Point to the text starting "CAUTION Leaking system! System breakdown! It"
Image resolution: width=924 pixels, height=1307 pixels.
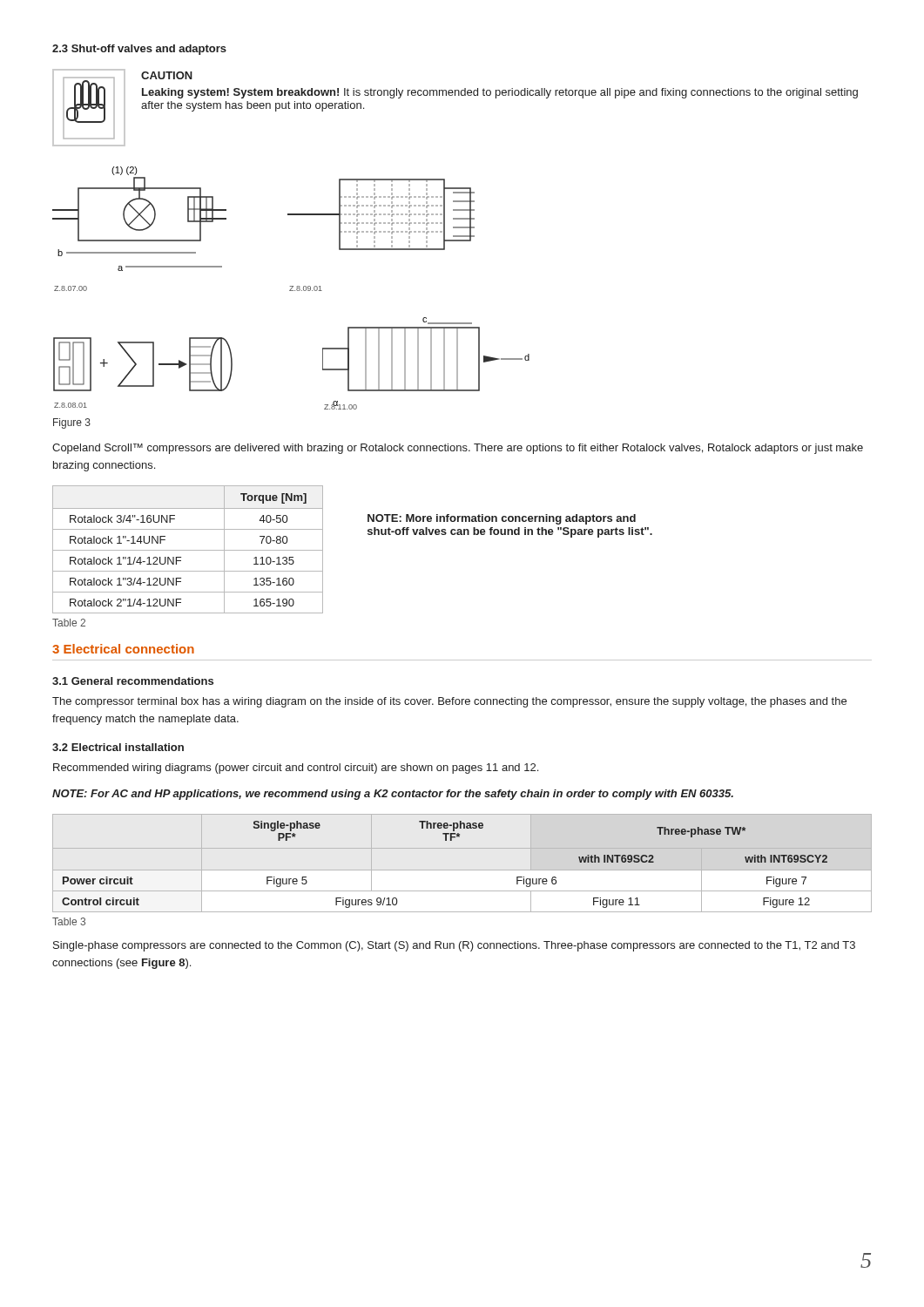[462, 108]
